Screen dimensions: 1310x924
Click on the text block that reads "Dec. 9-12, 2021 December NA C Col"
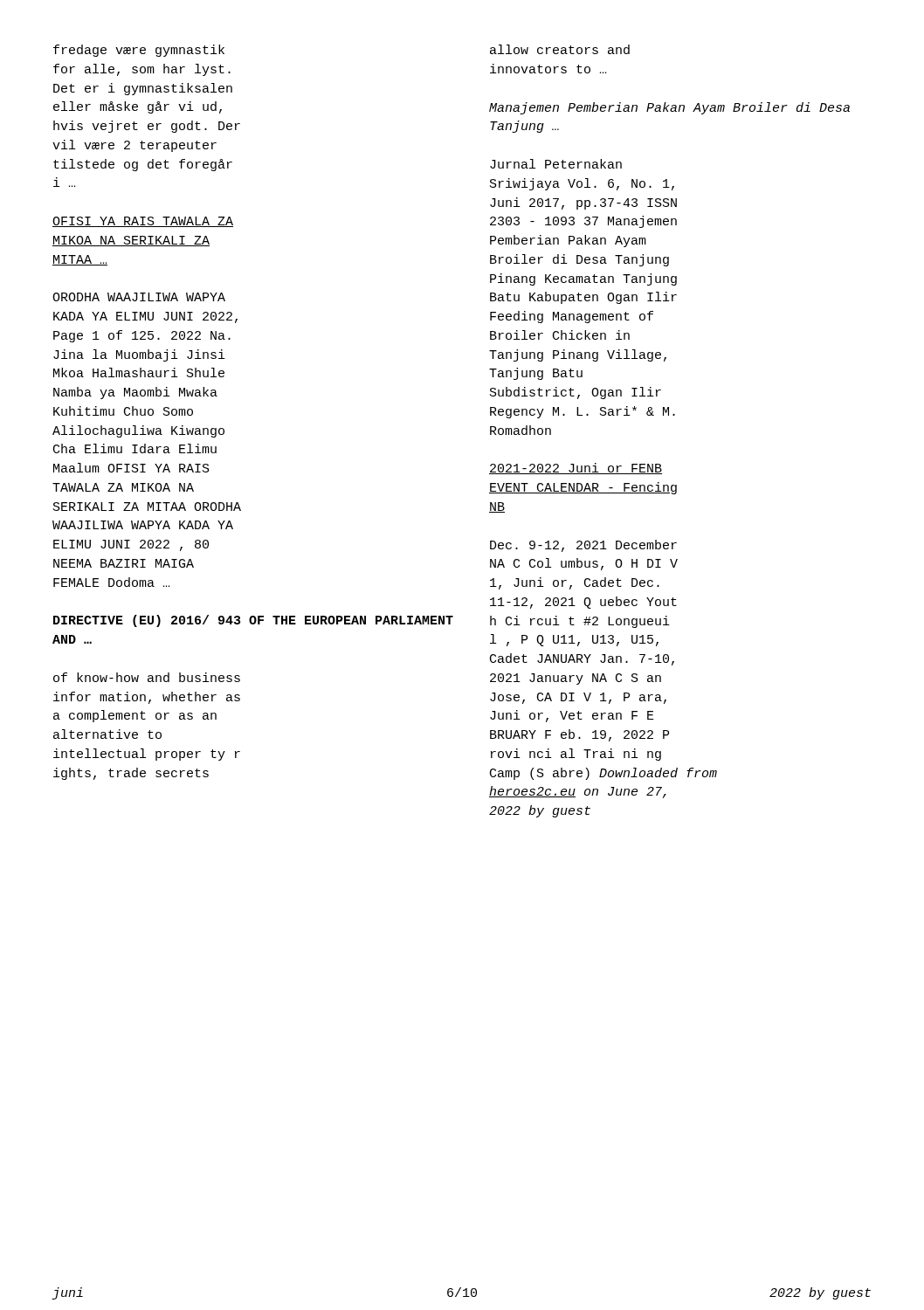pos(603,679)
